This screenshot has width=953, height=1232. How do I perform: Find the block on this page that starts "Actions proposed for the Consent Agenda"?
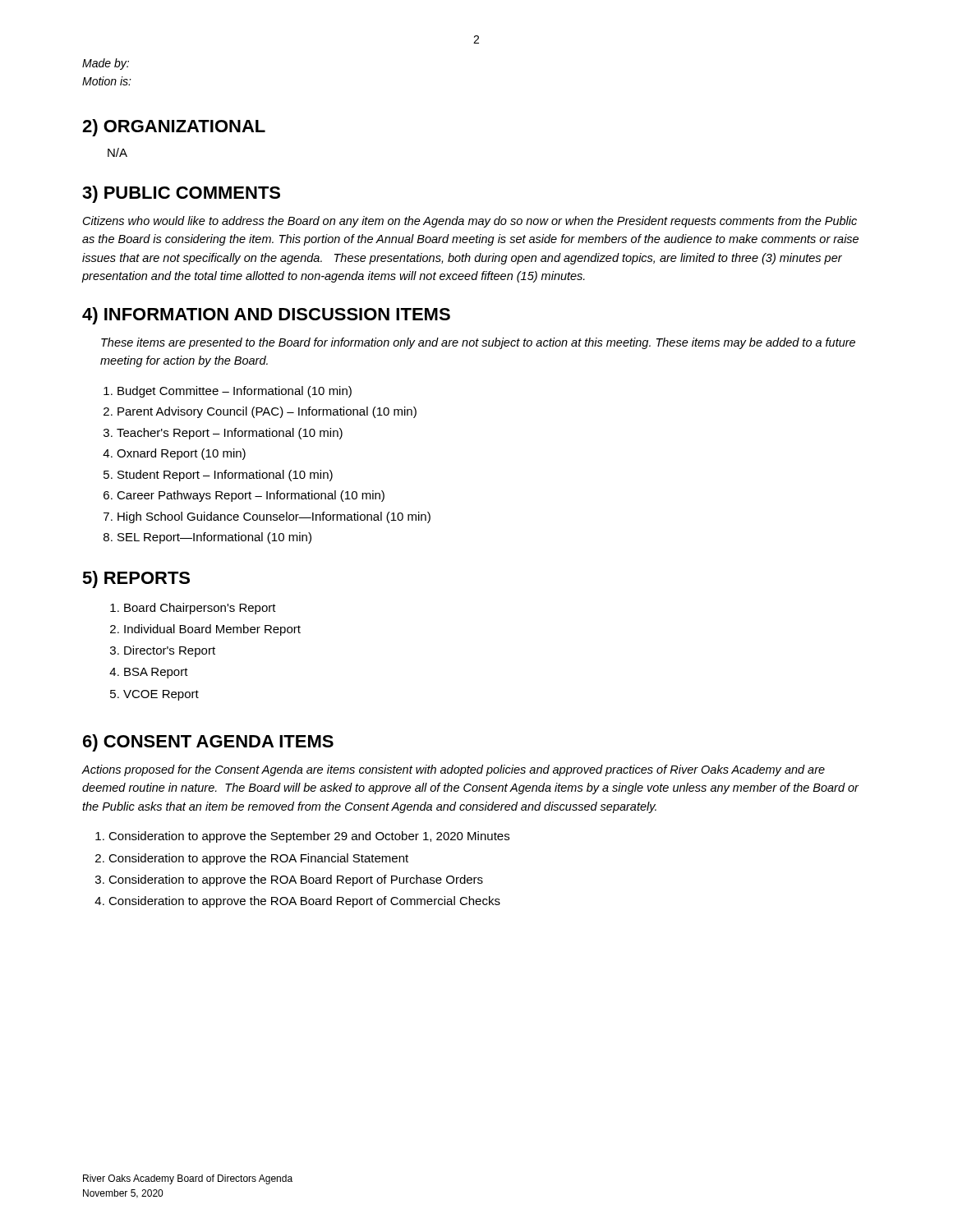coord(470,788)
